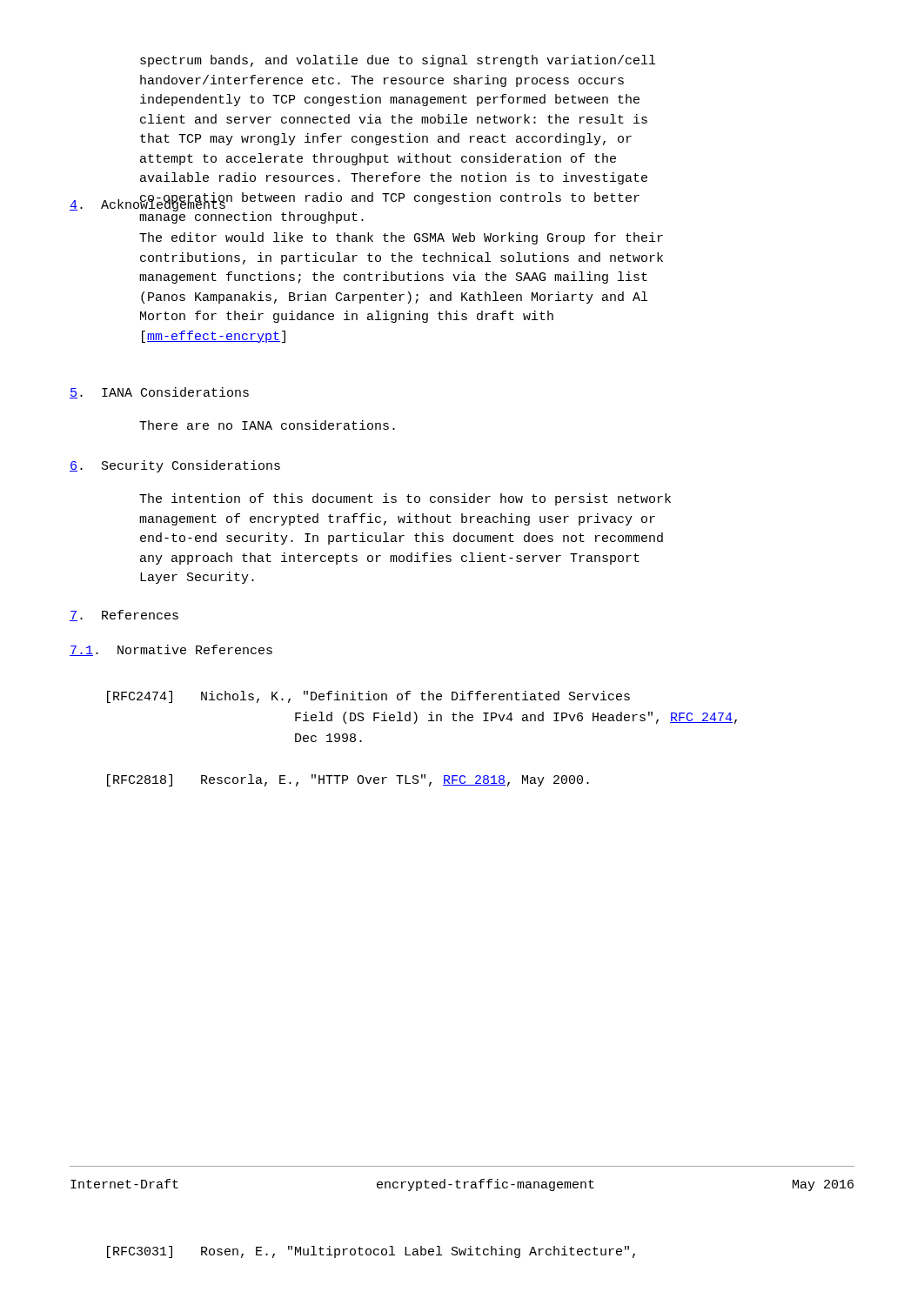Click on the text block with the text "[RFC2818]Rescorla, E., "HTTP Over TLS", RFC 2818, May"
Image resolution: width=924 pixels, height=1305 pixels.
[435, 781]
